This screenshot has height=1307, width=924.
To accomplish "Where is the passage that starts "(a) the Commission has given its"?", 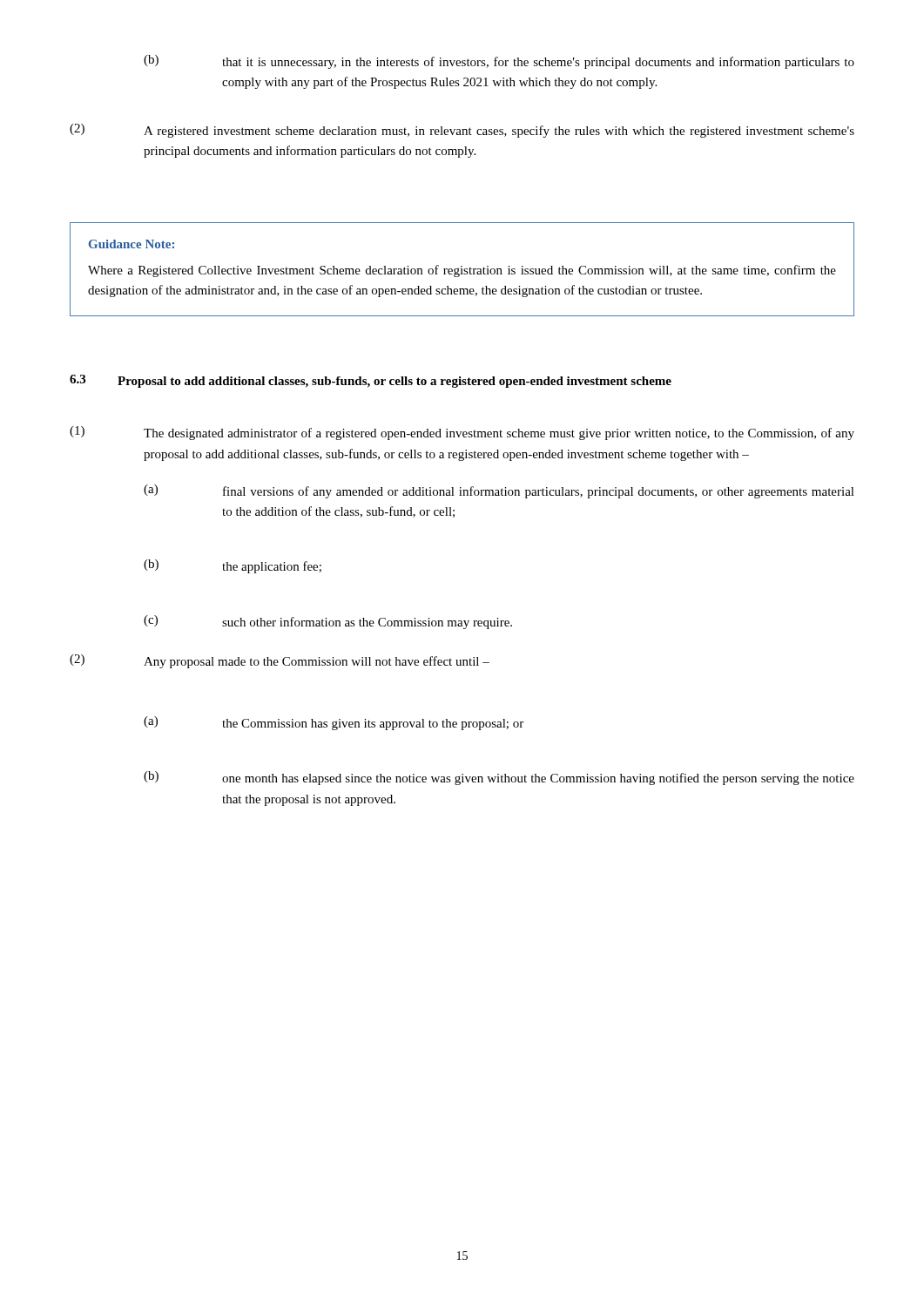I will (x=499, y=724).
